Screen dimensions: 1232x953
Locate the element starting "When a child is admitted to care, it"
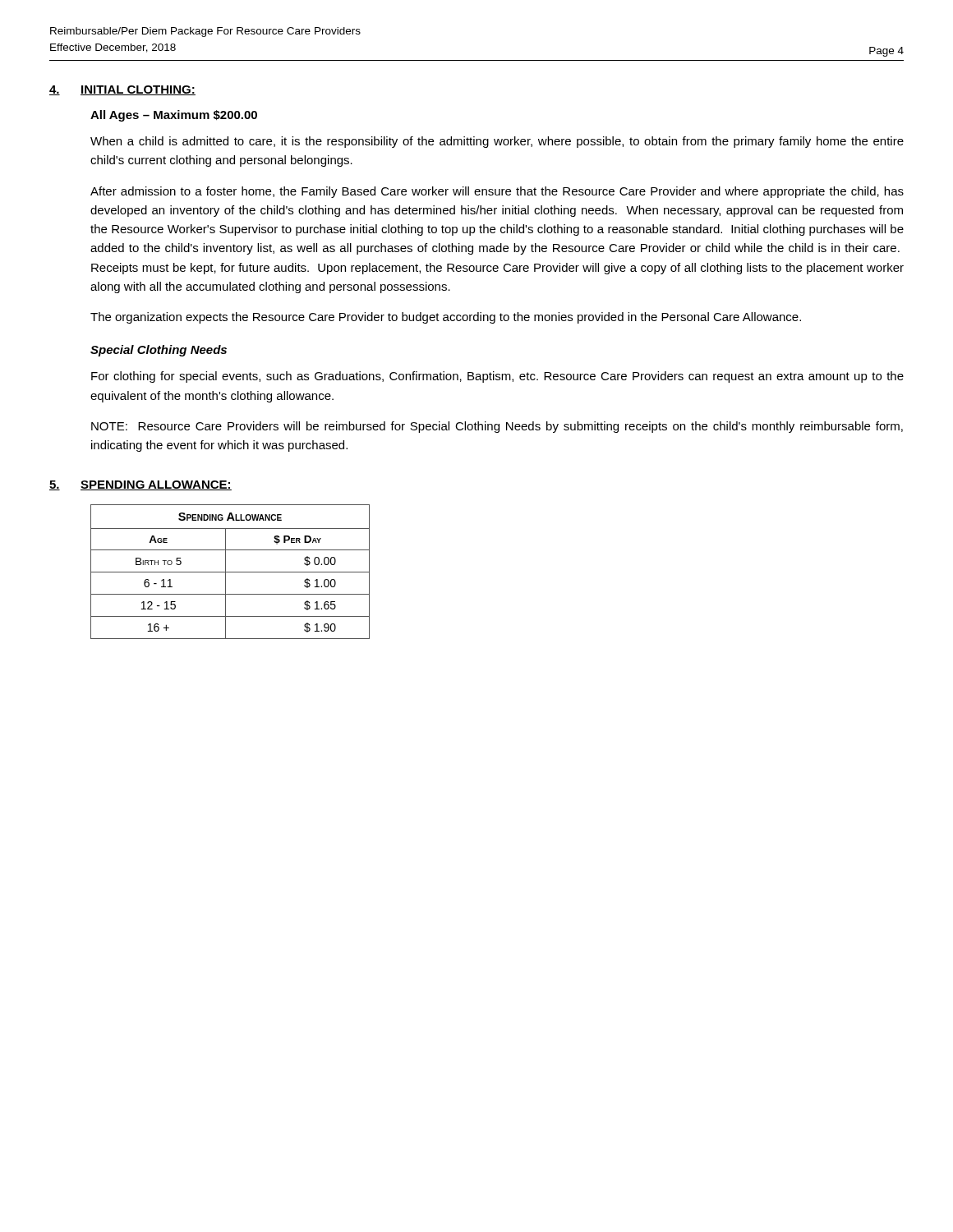point(497,150)
